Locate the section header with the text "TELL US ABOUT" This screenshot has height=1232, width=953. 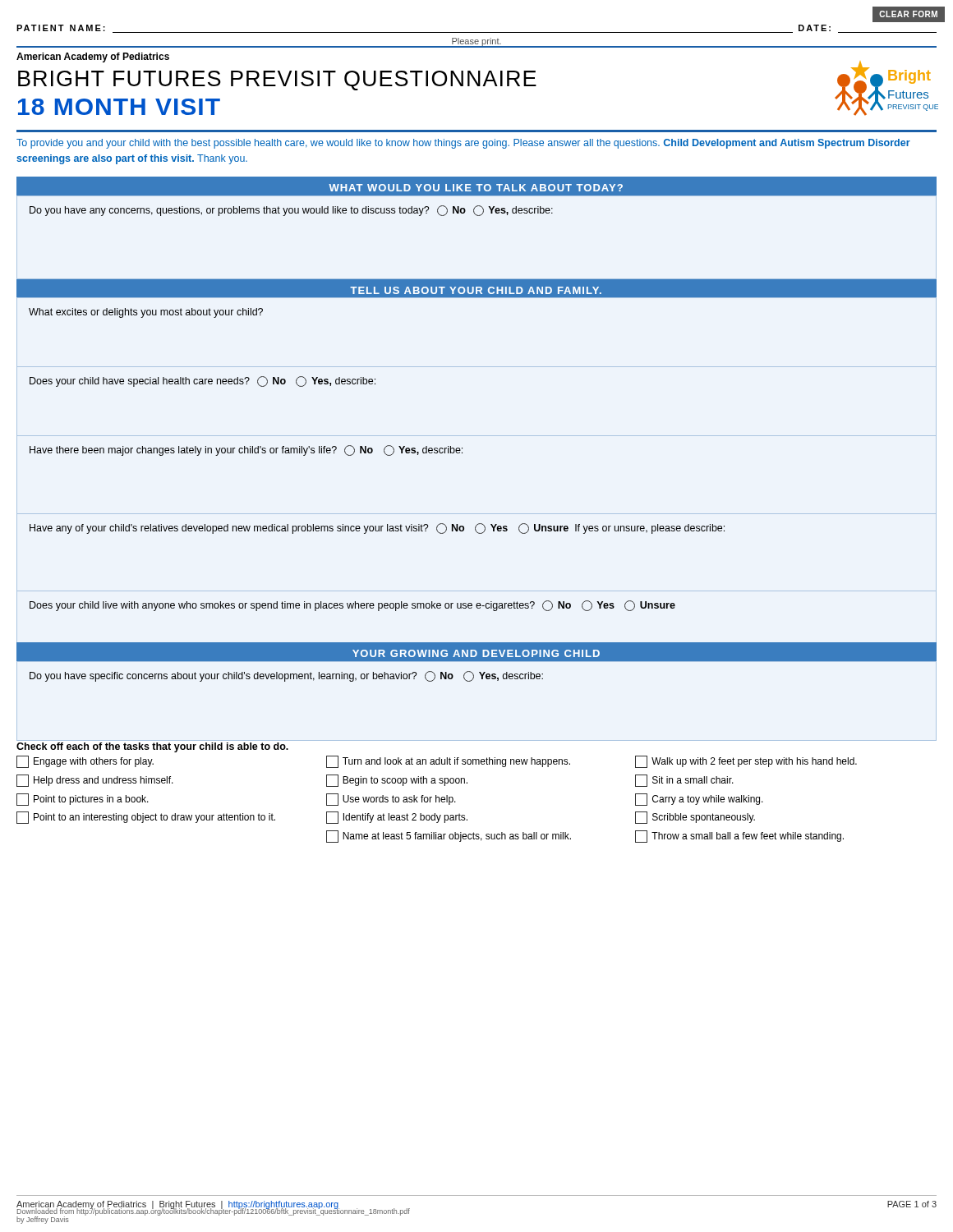(x=476, y=290)
